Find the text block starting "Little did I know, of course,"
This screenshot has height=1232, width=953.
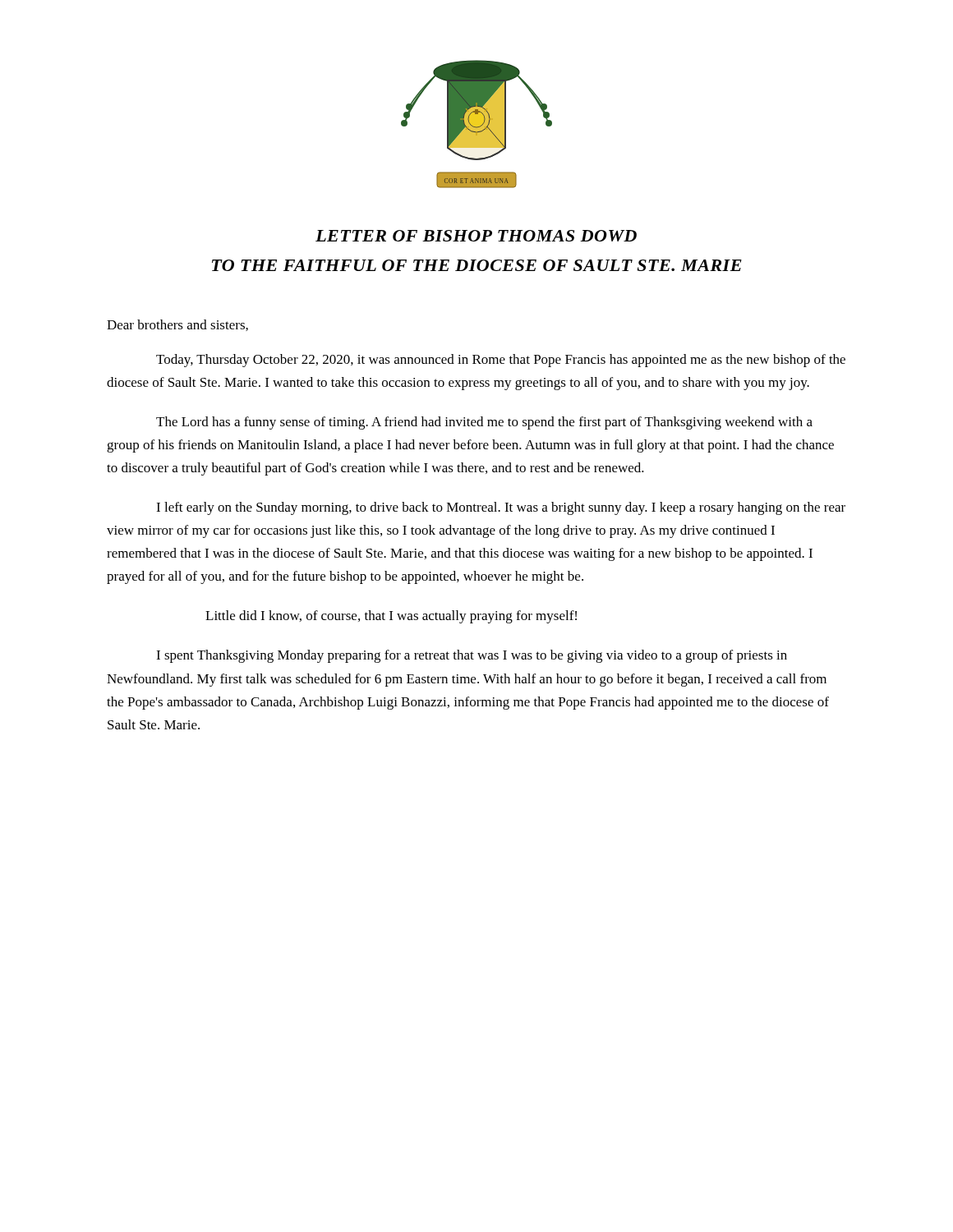click(392, 616)
